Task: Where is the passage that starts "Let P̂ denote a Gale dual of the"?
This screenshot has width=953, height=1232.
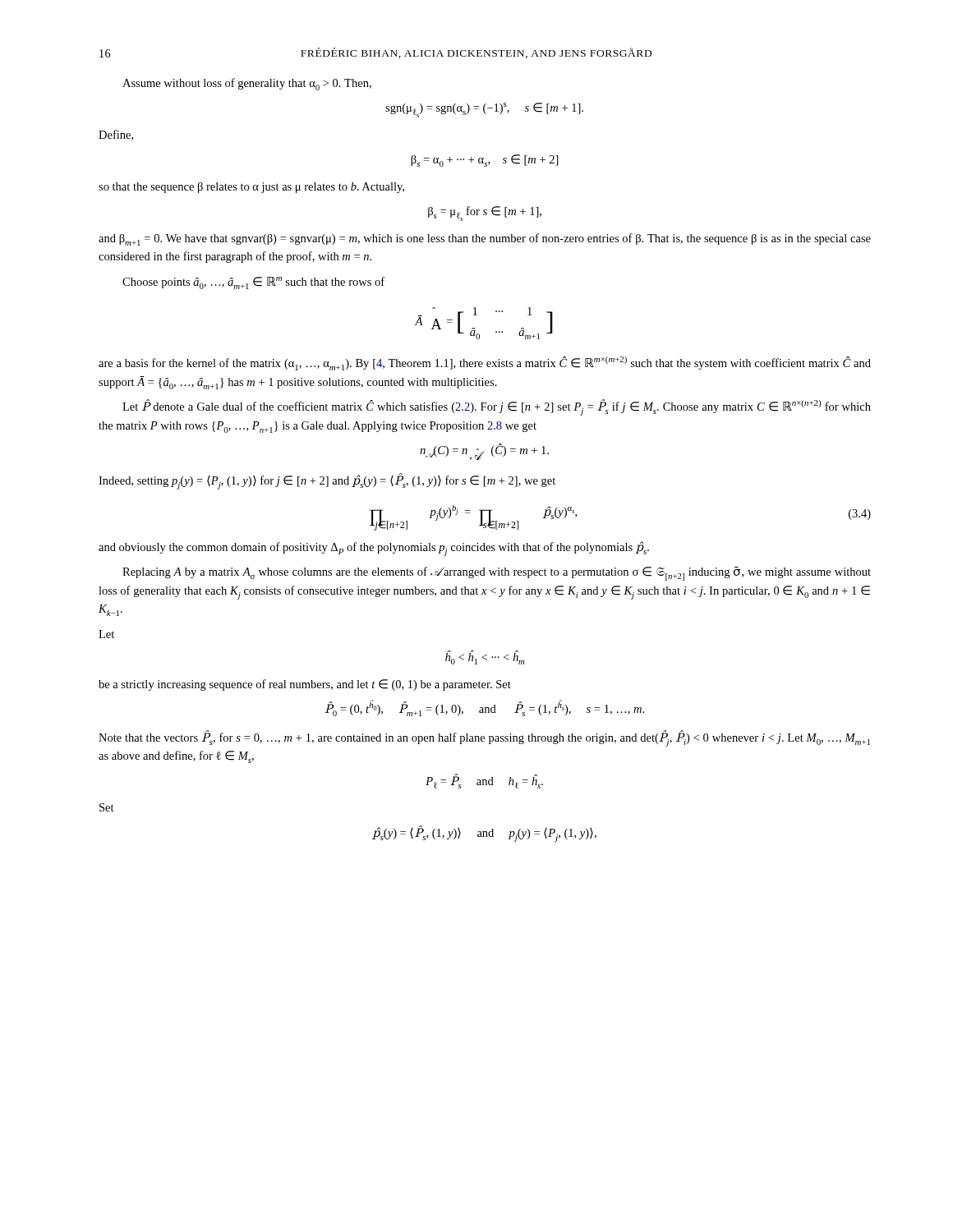Action: click(485, 416)
